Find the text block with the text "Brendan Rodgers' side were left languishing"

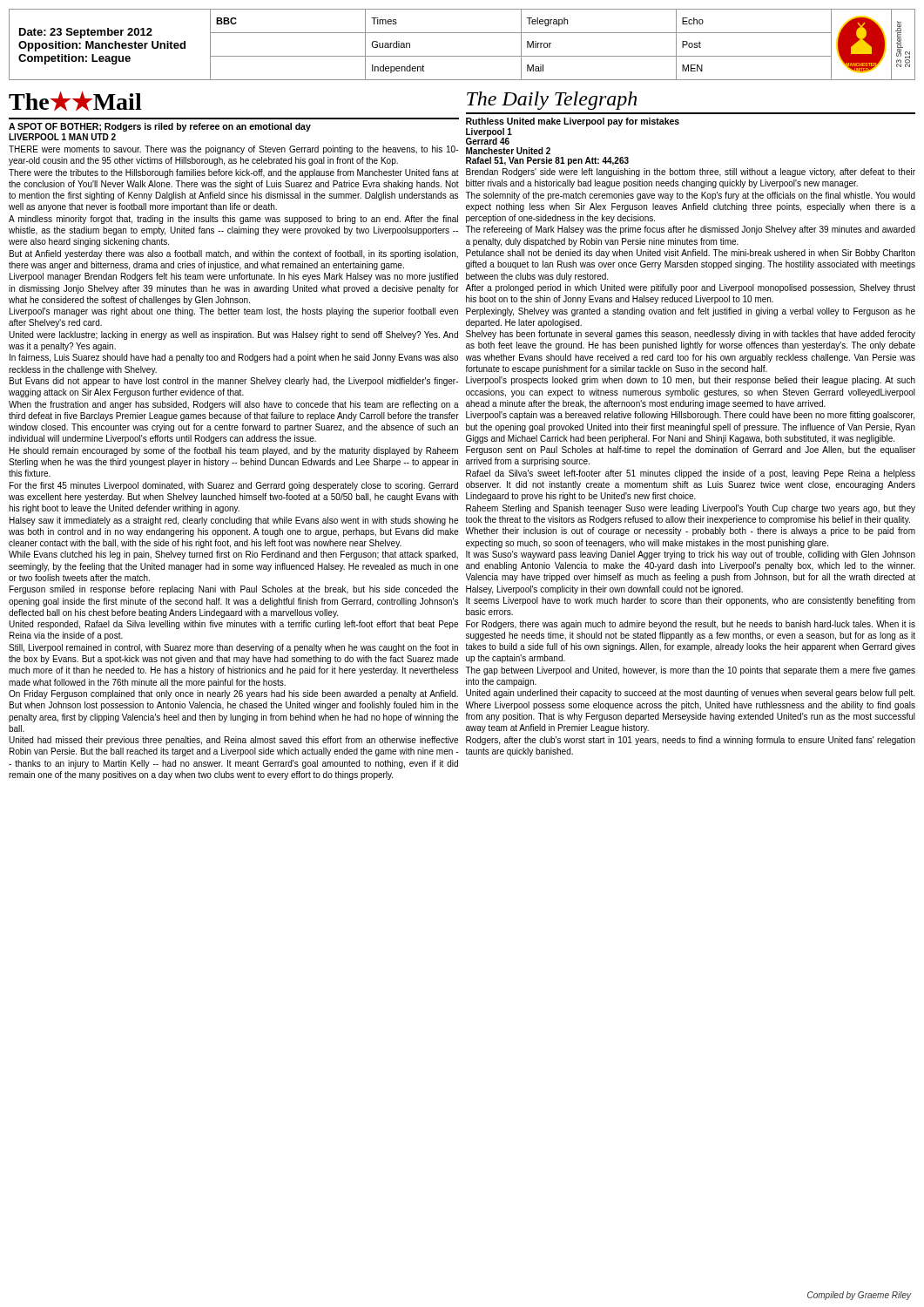[690, 462]
